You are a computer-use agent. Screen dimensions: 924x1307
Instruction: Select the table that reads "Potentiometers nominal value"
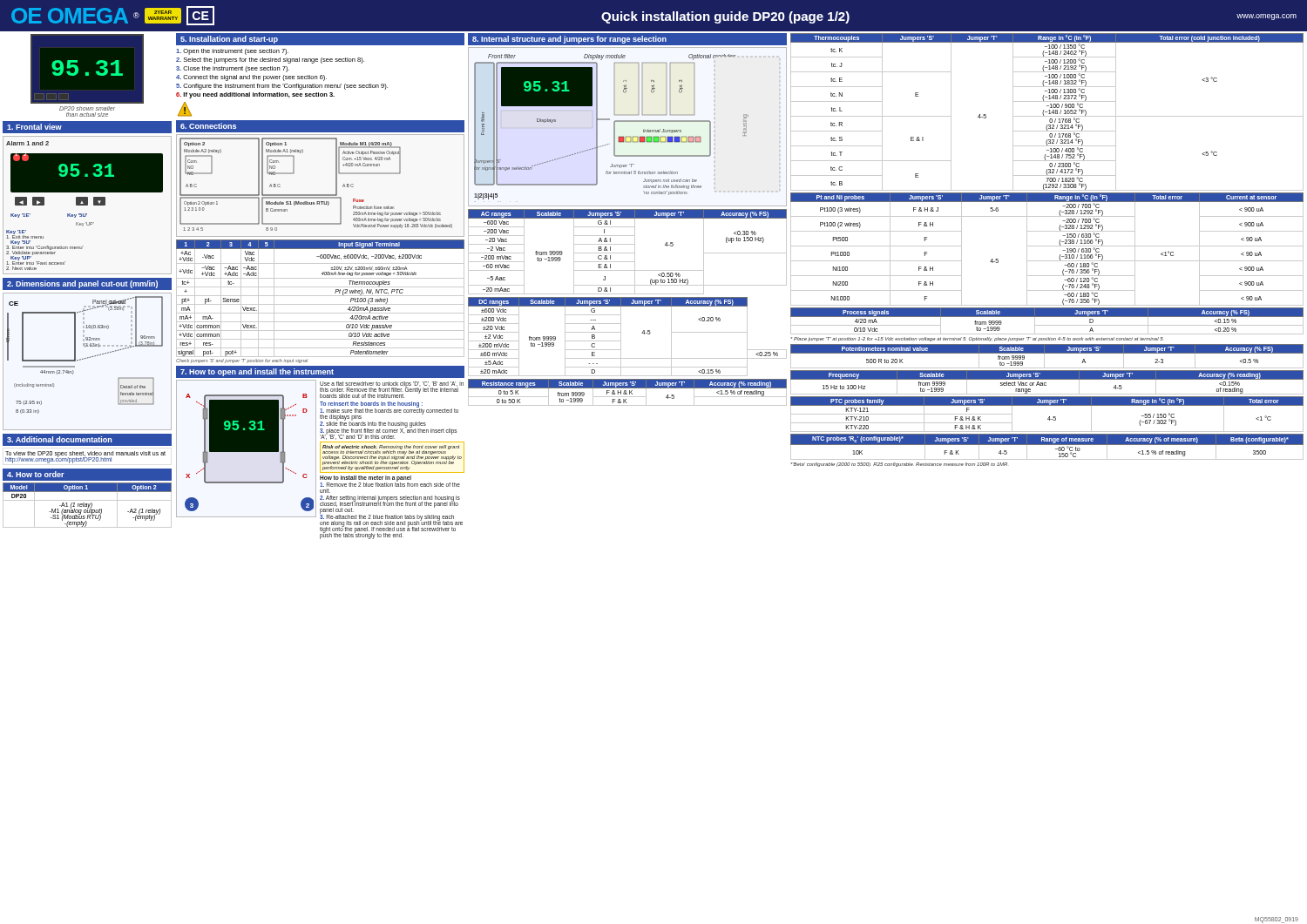pos(1047,356)
